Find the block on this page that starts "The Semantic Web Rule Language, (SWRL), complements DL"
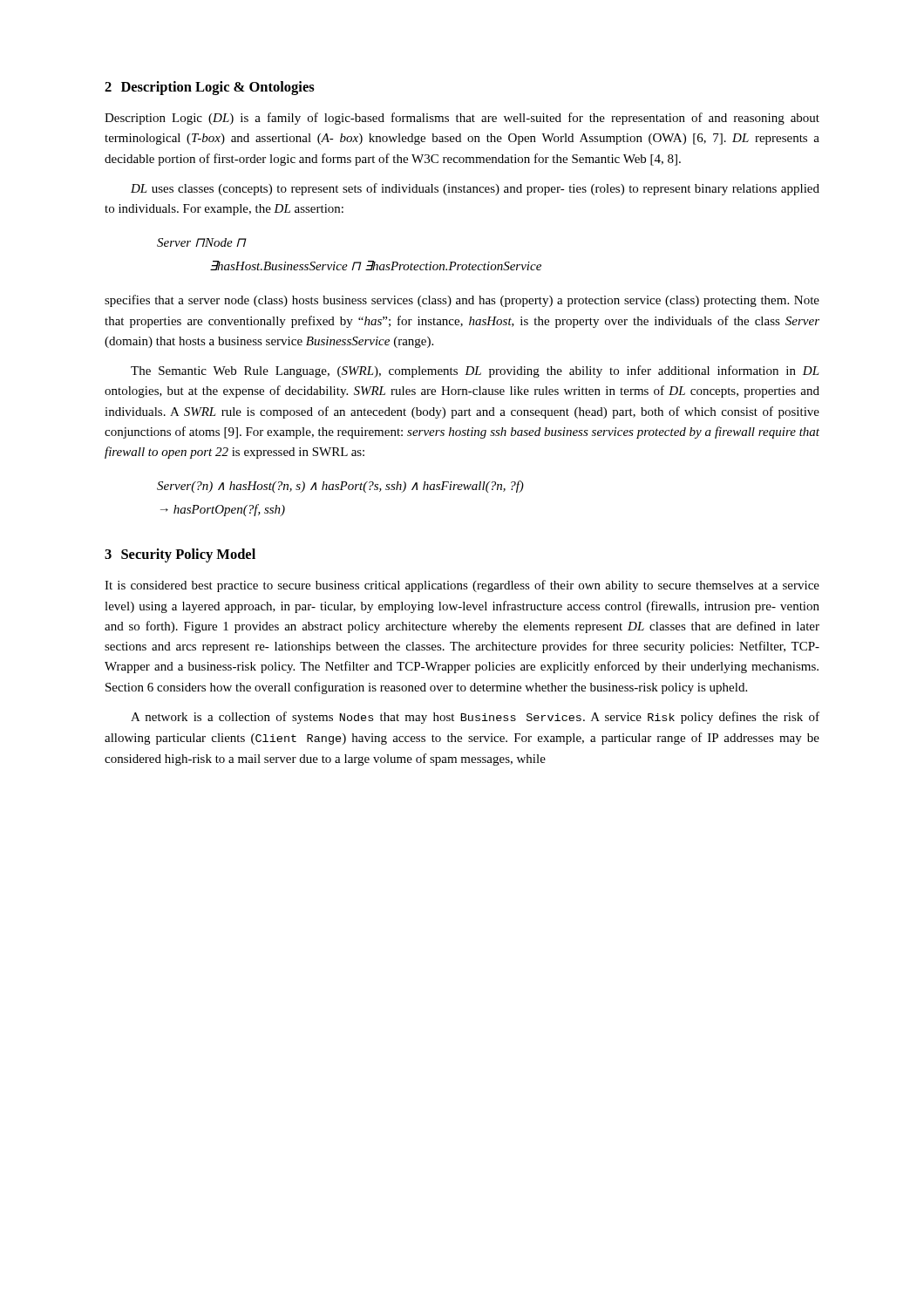This screenshot has height=1308, width=924. [x=462, y=412]
